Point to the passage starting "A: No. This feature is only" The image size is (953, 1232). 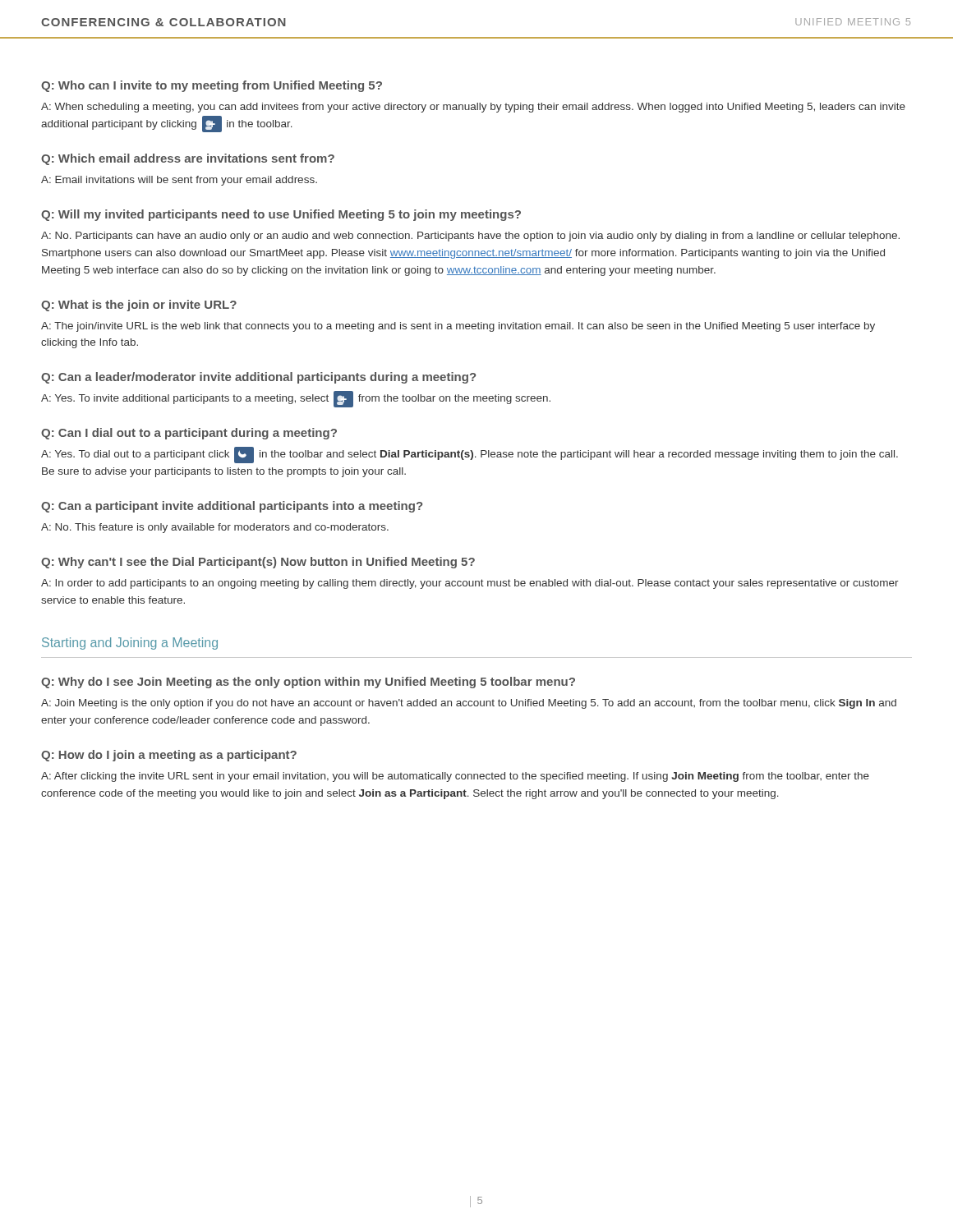[215, 528]
